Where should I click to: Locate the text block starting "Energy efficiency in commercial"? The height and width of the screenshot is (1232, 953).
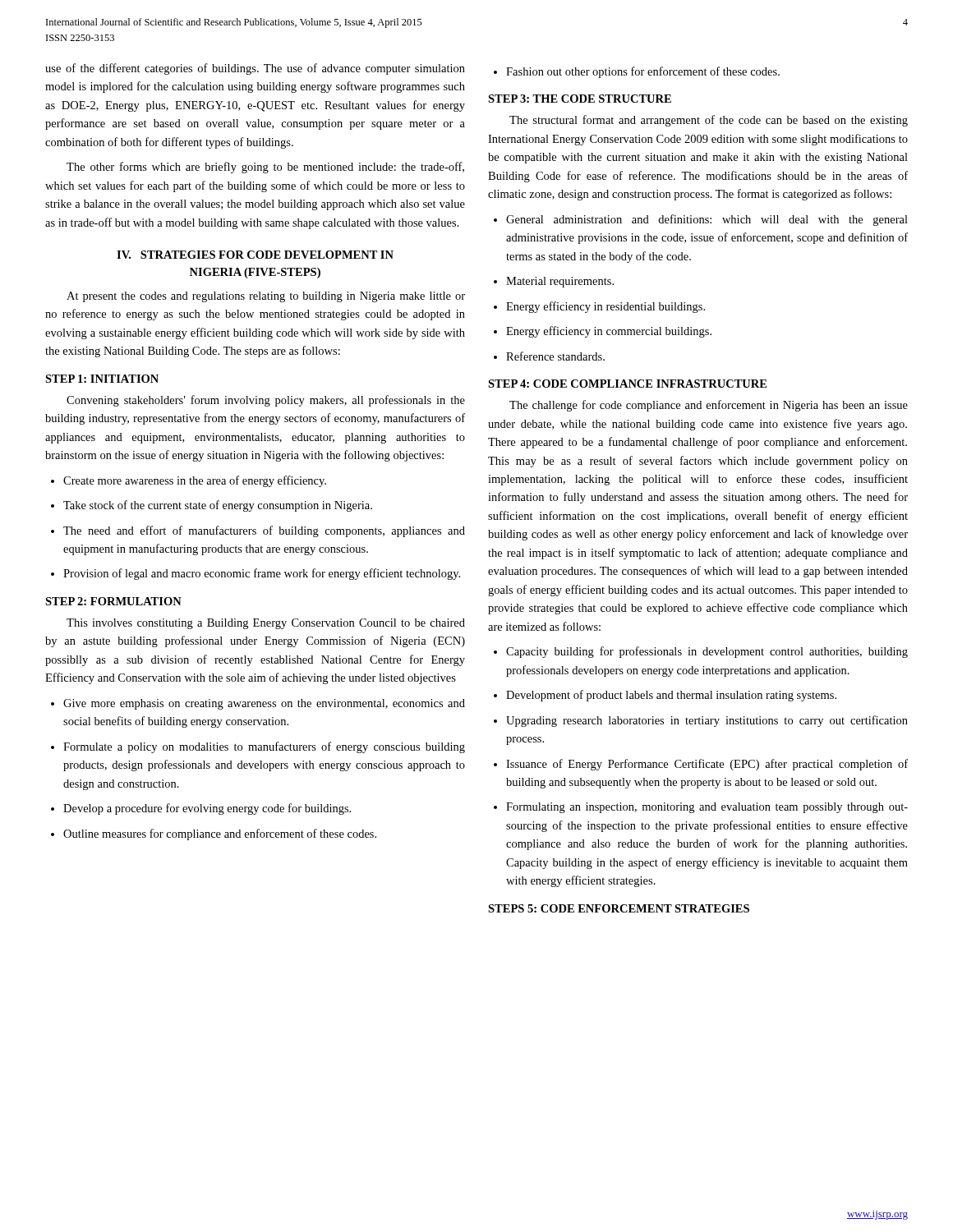[x=698, y=331]
